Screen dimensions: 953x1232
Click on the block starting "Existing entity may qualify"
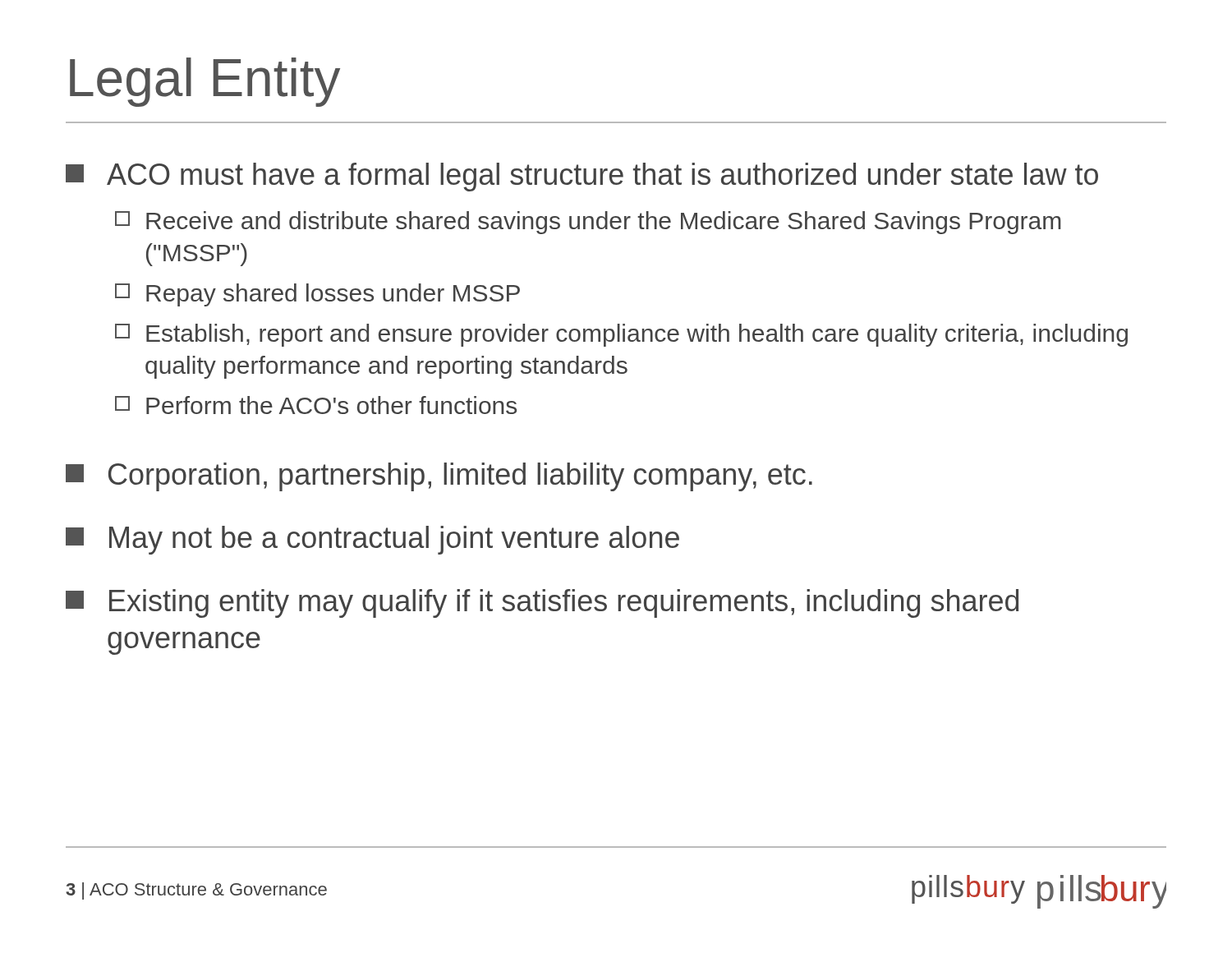(x=616, y=620)
